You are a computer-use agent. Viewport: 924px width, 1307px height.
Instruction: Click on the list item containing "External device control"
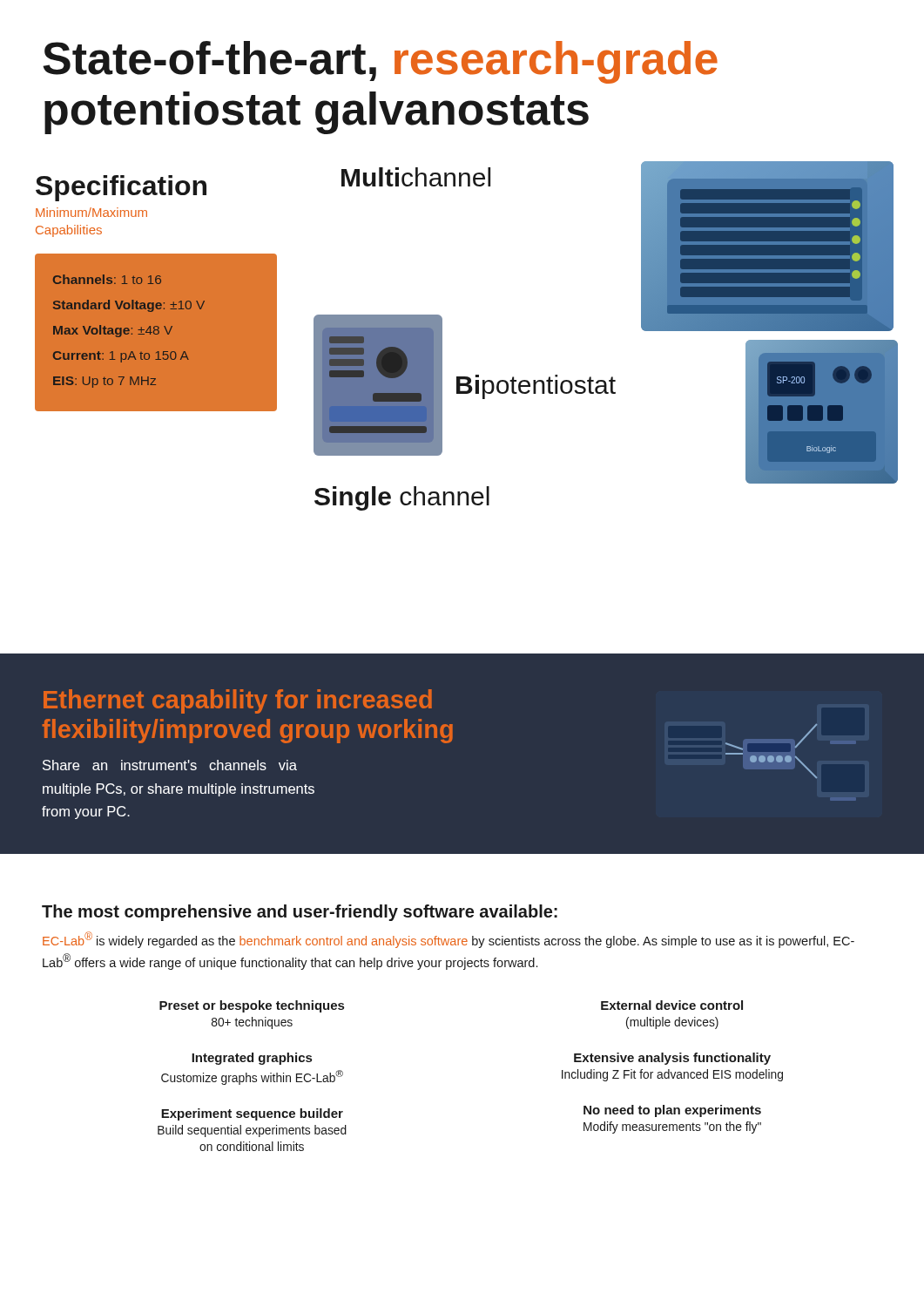point(672,1014)
